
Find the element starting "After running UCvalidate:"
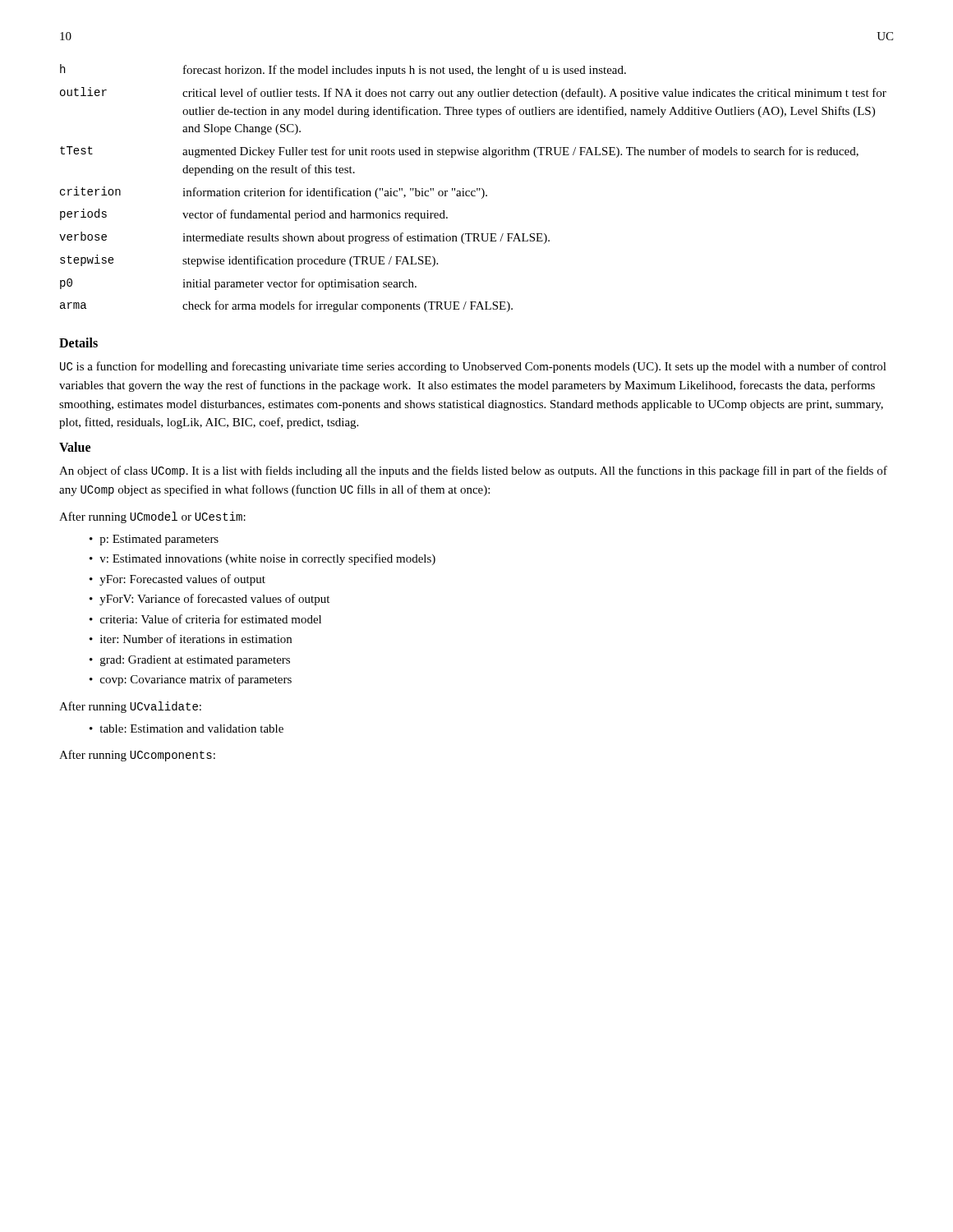click(x=131, y=706)
